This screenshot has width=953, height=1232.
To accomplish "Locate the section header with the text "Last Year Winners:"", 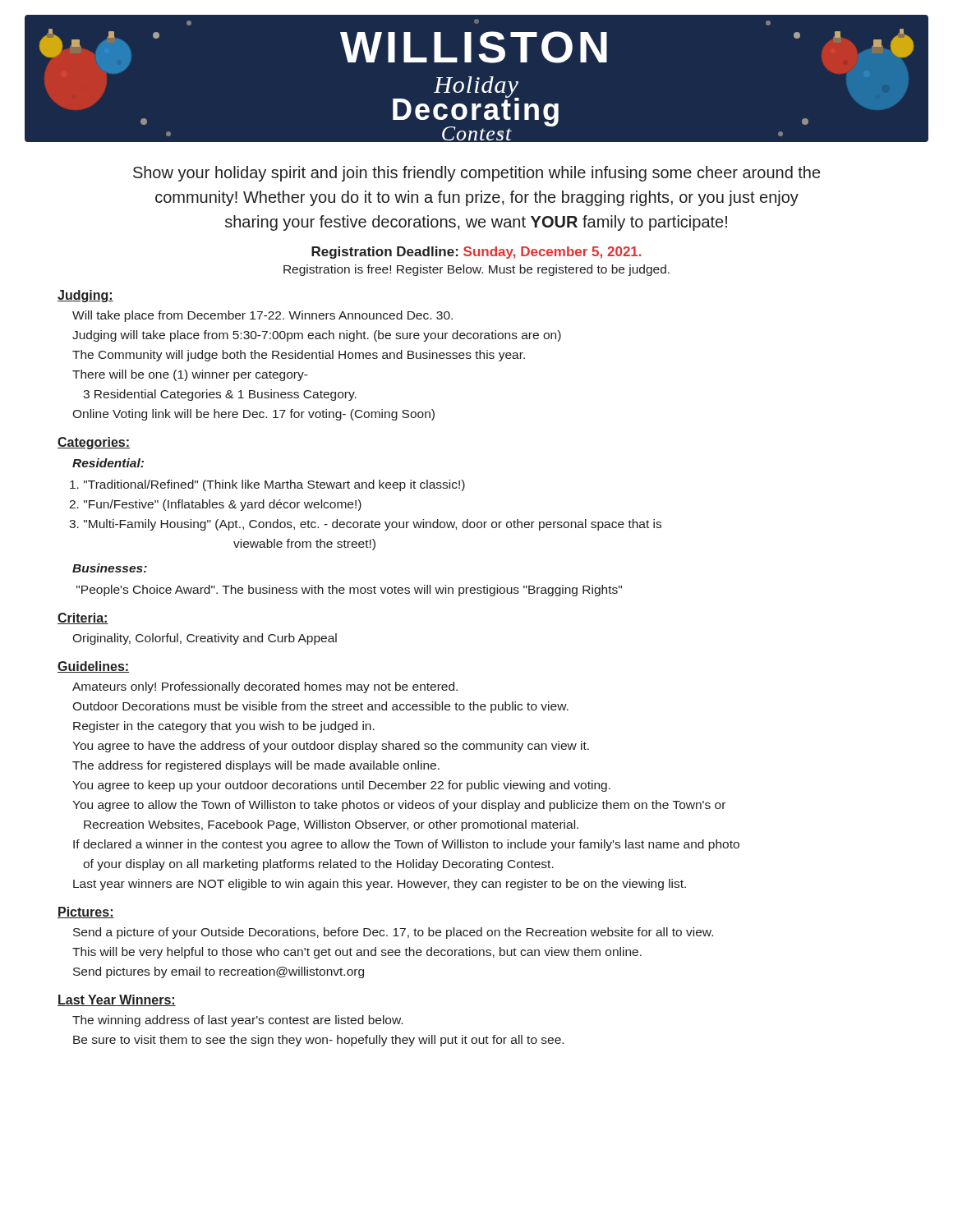I will [117, 1000].
